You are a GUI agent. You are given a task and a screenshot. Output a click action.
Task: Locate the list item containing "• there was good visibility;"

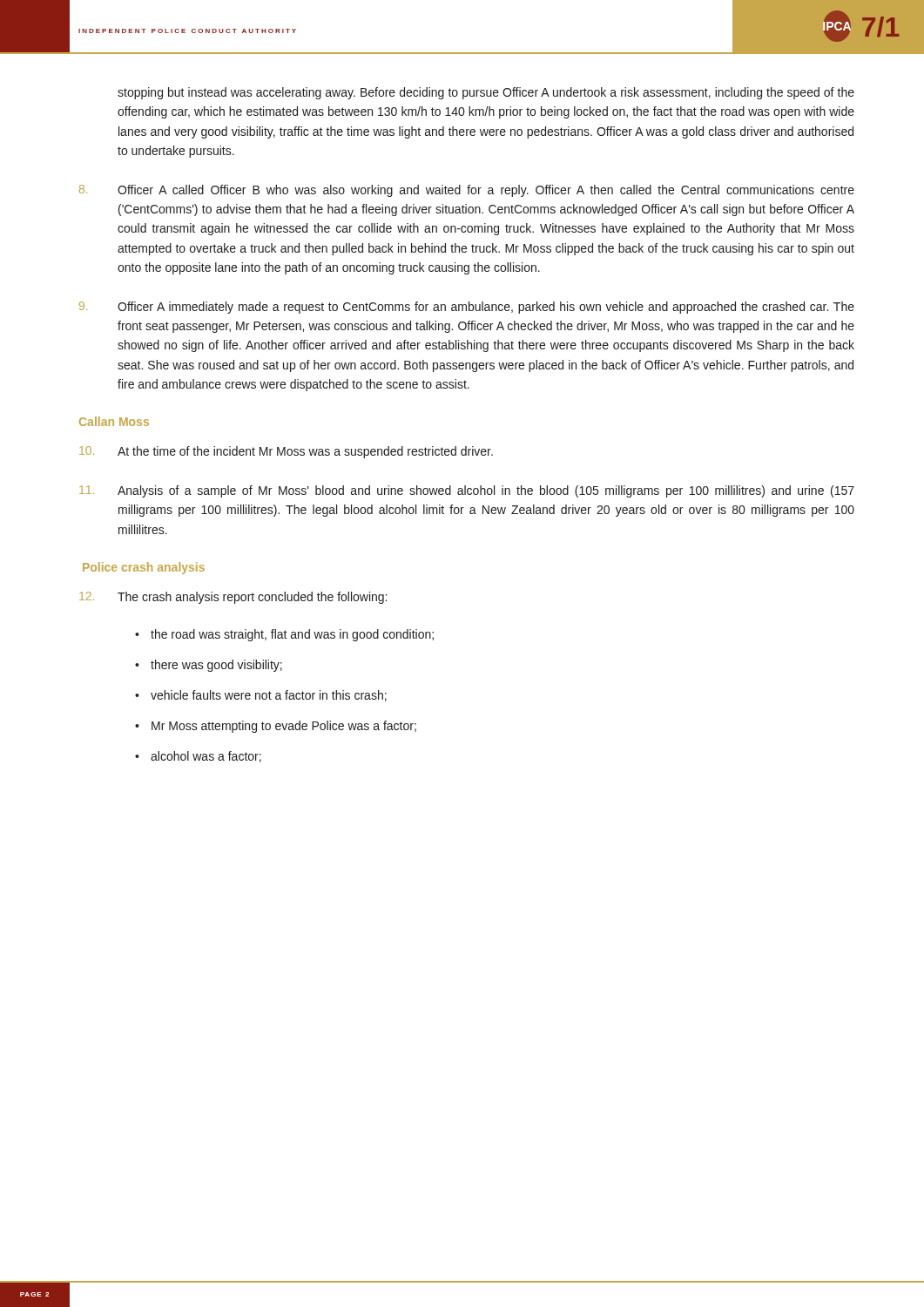coord(209,666)
